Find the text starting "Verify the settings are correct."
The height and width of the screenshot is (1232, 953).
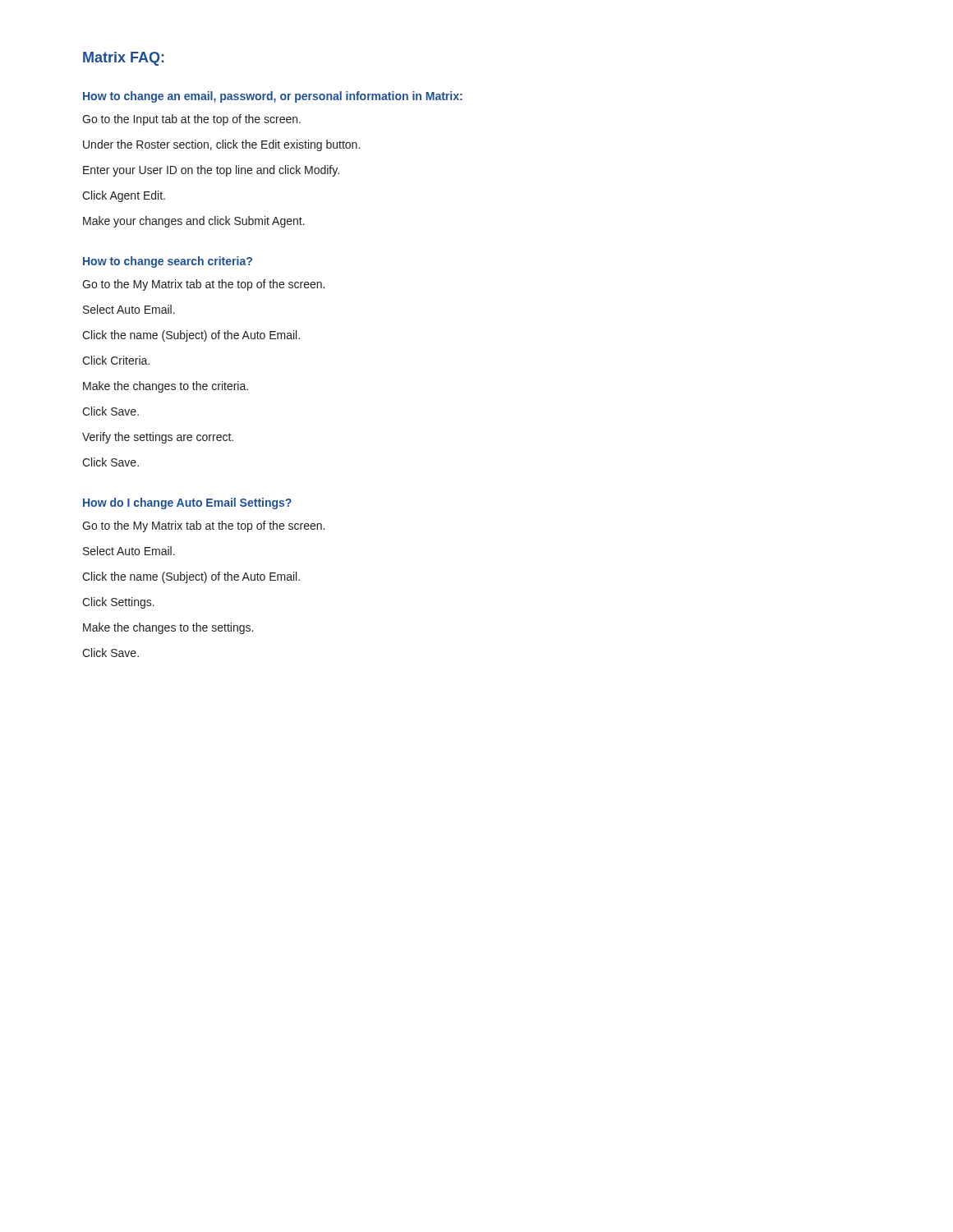pyautogui.click(x=158, y=437)
